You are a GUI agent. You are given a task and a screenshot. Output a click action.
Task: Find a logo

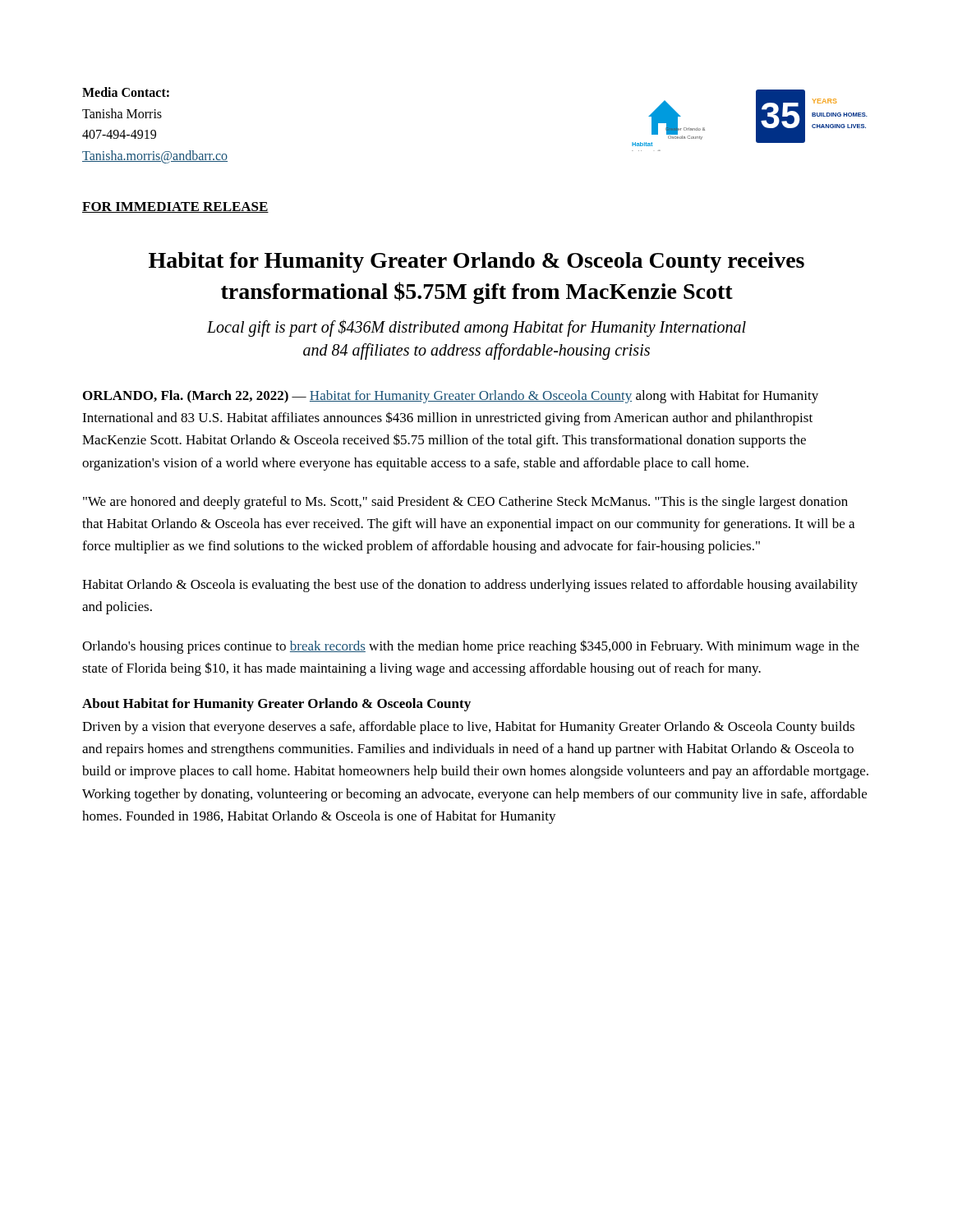coord(751,118)
